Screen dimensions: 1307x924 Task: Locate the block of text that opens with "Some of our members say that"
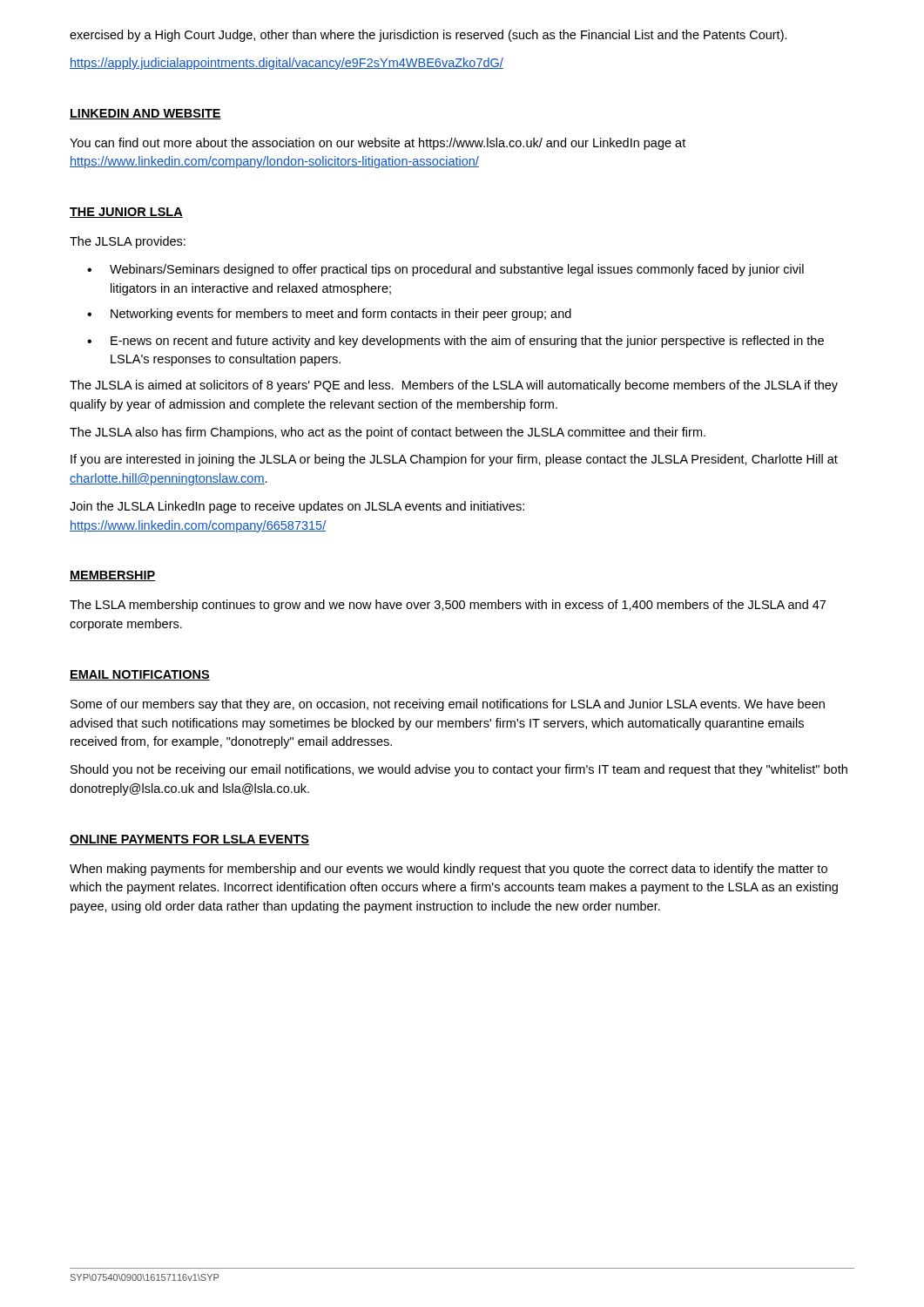tap(448, 723)
